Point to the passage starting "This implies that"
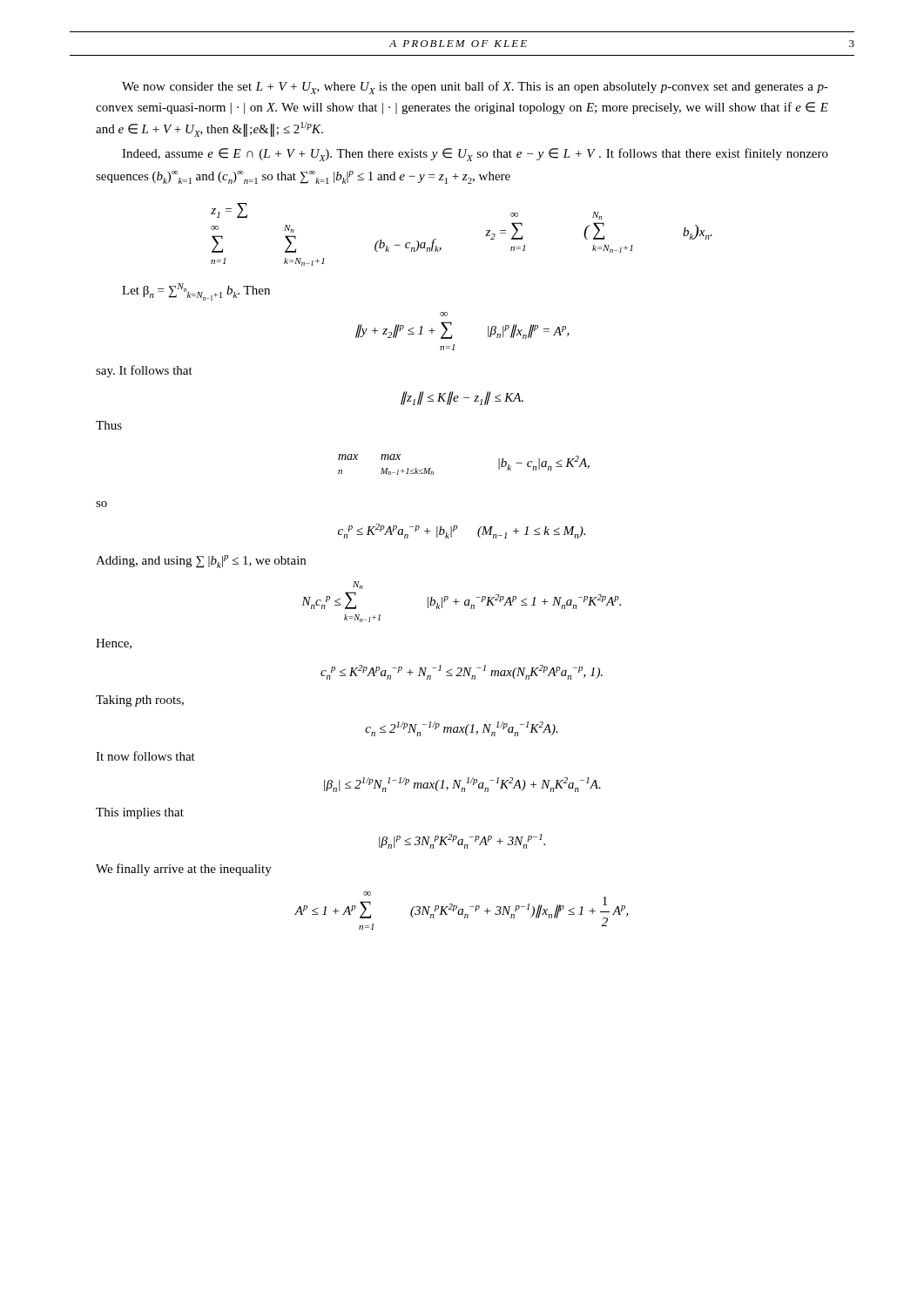924x1307 pixels. 140,813
